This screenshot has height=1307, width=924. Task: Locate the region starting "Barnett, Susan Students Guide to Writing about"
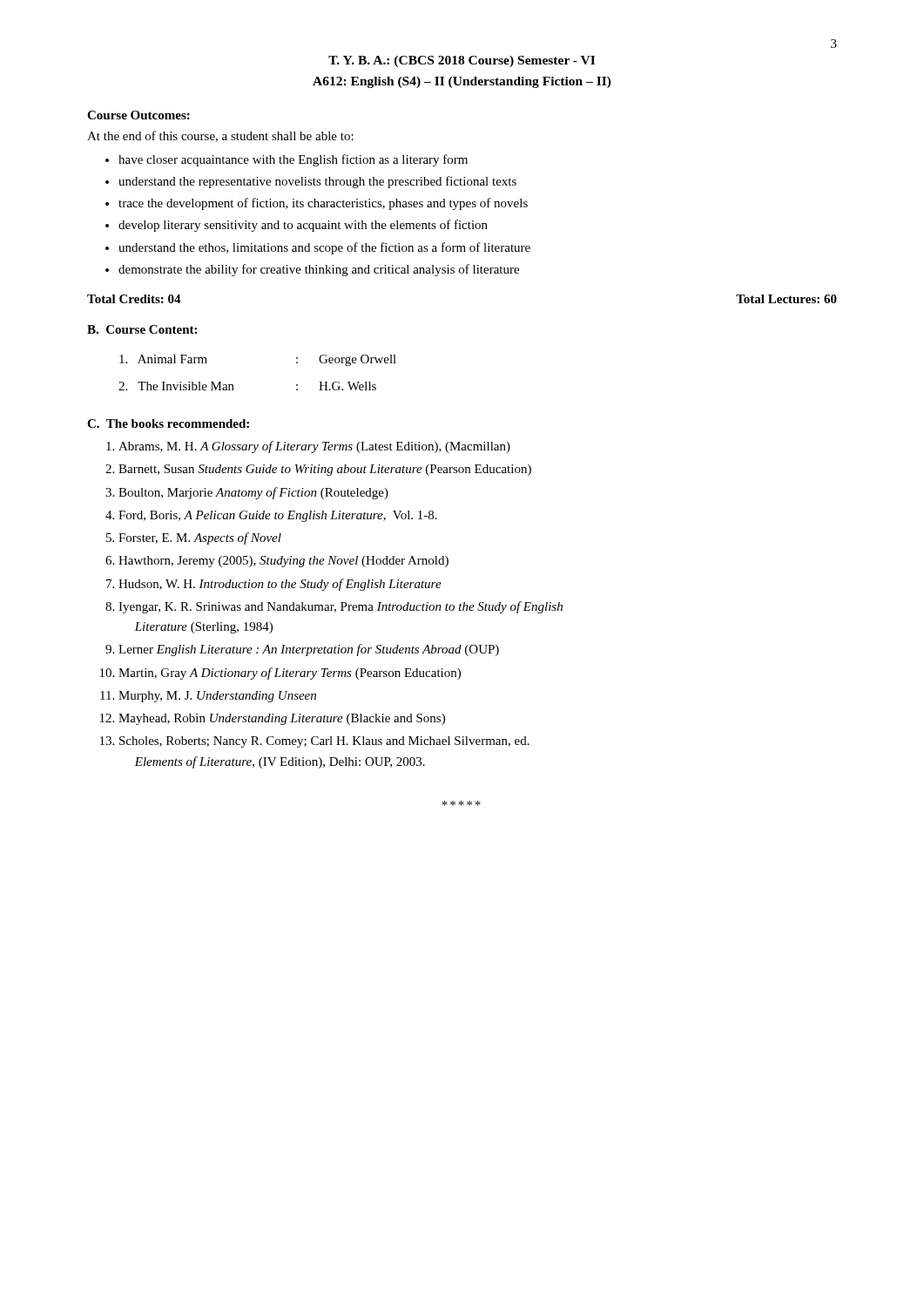click(325, 469)
